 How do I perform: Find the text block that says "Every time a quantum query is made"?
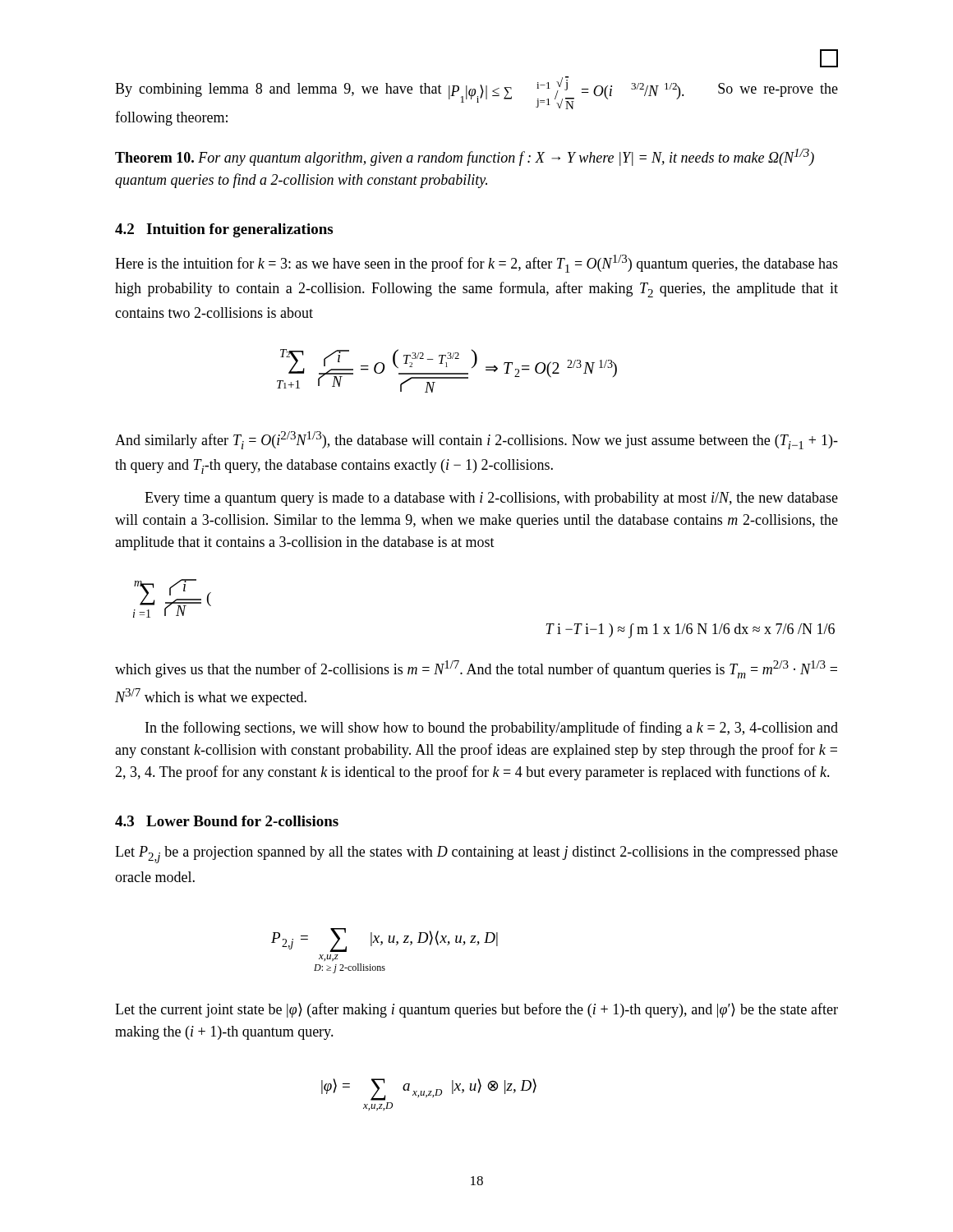pos(476,520)
